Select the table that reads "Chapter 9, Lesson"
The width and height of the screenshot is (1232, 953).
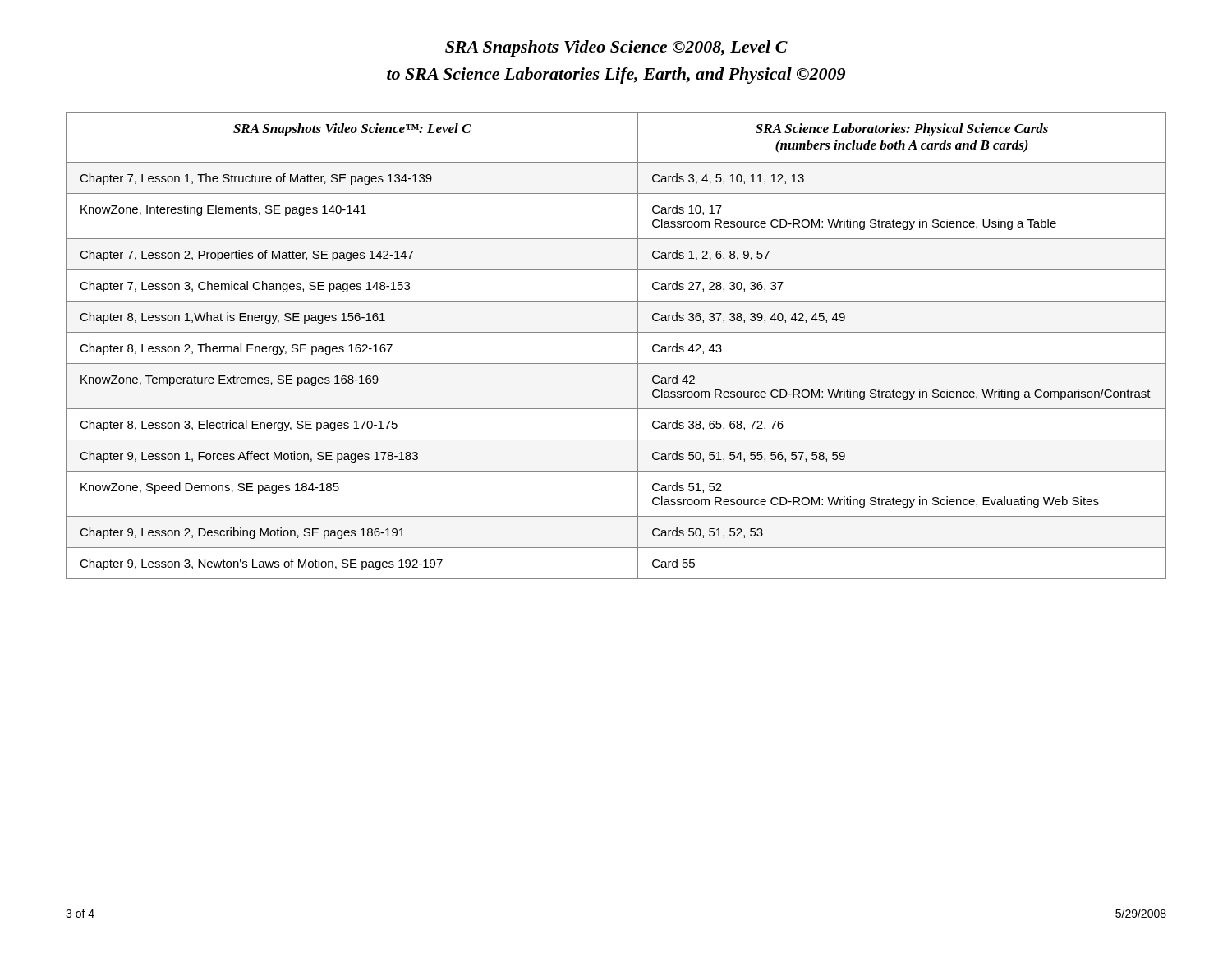(616, 345)
